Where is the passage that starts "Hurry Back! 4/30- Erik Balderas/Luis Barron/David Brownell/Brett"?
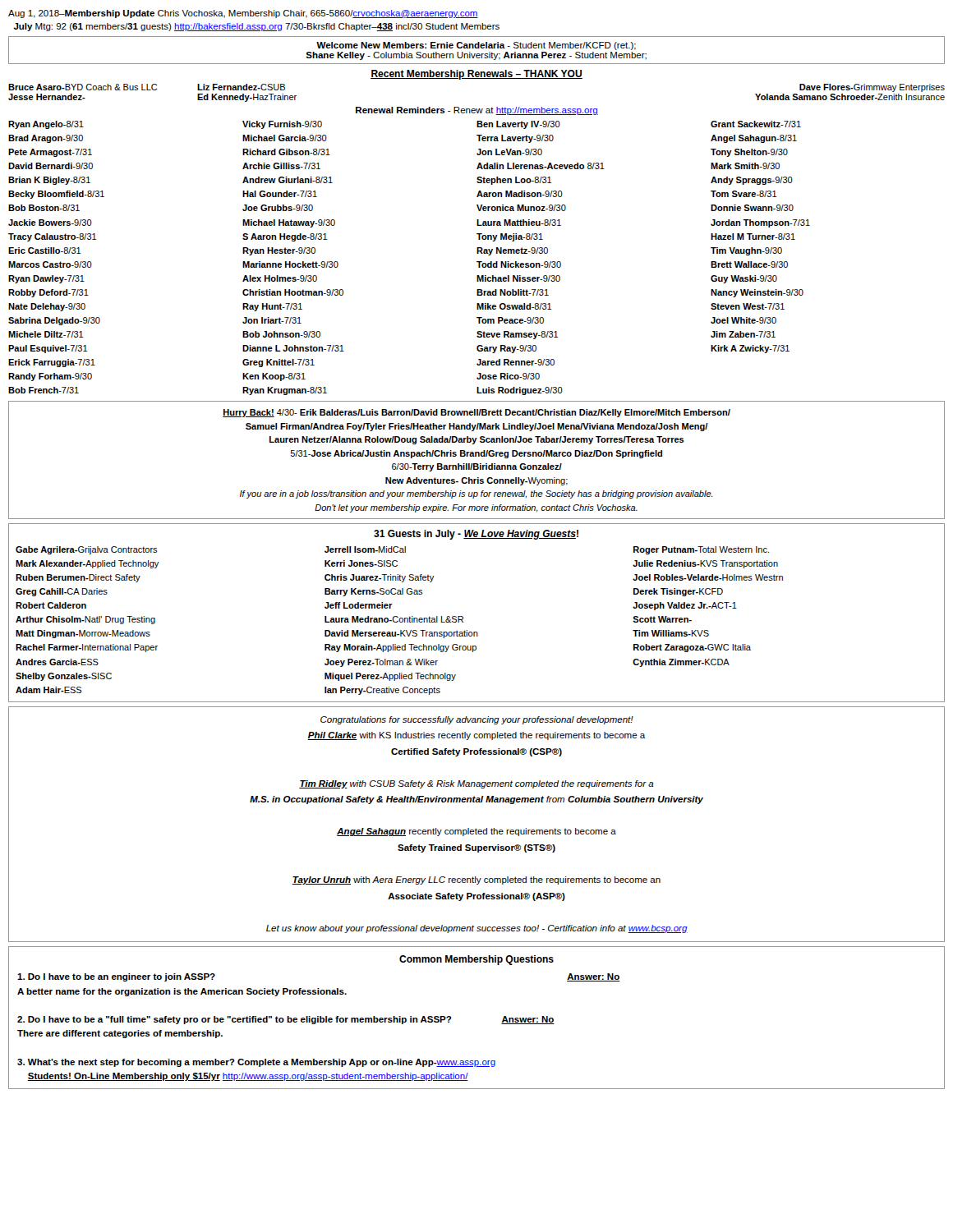The height and width of the screenshot is (1232, 953). pyautogui.click(x=476, y=460)
